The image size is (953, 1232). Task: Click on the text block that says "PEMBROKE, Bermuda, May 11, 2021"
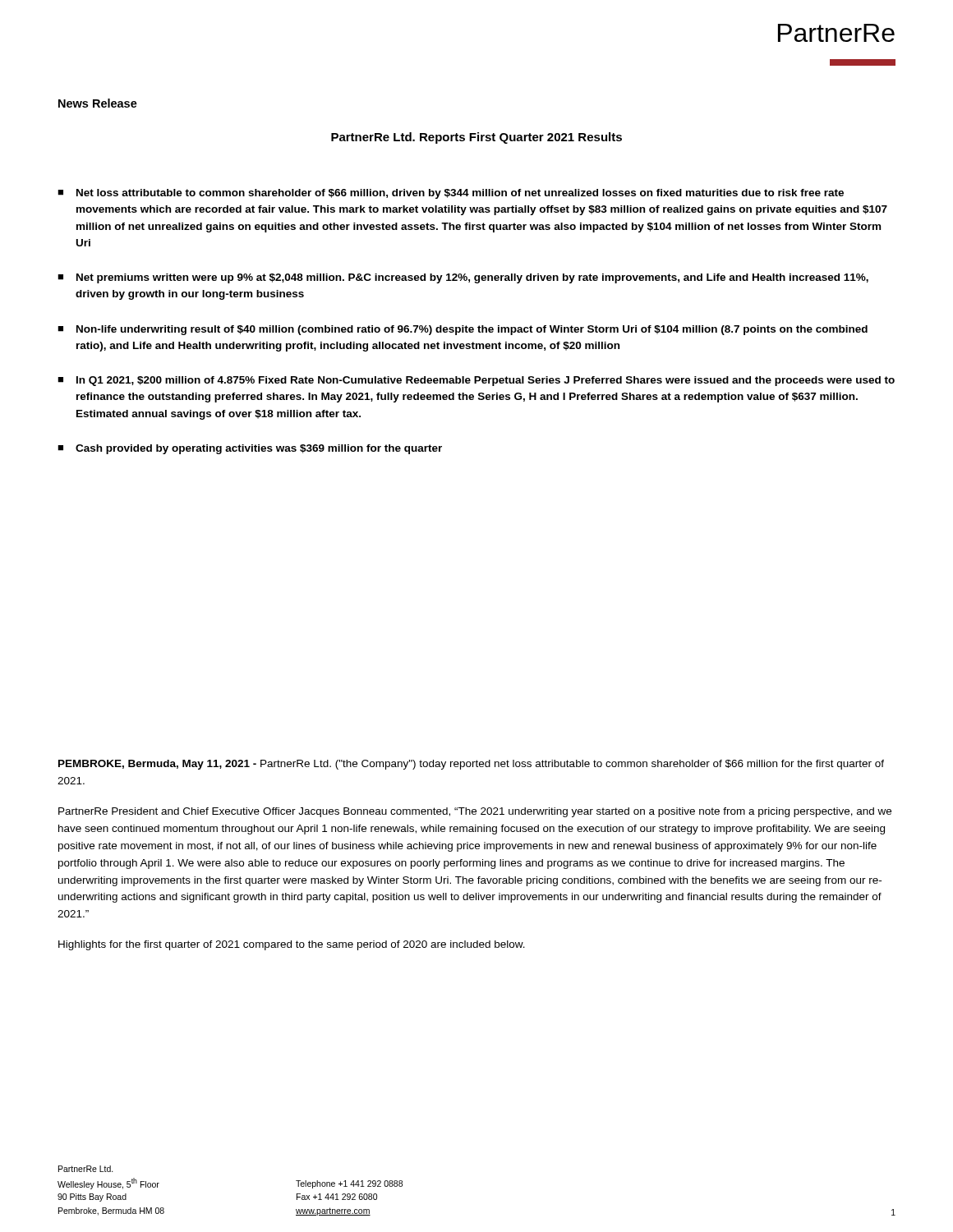point(471,772)
